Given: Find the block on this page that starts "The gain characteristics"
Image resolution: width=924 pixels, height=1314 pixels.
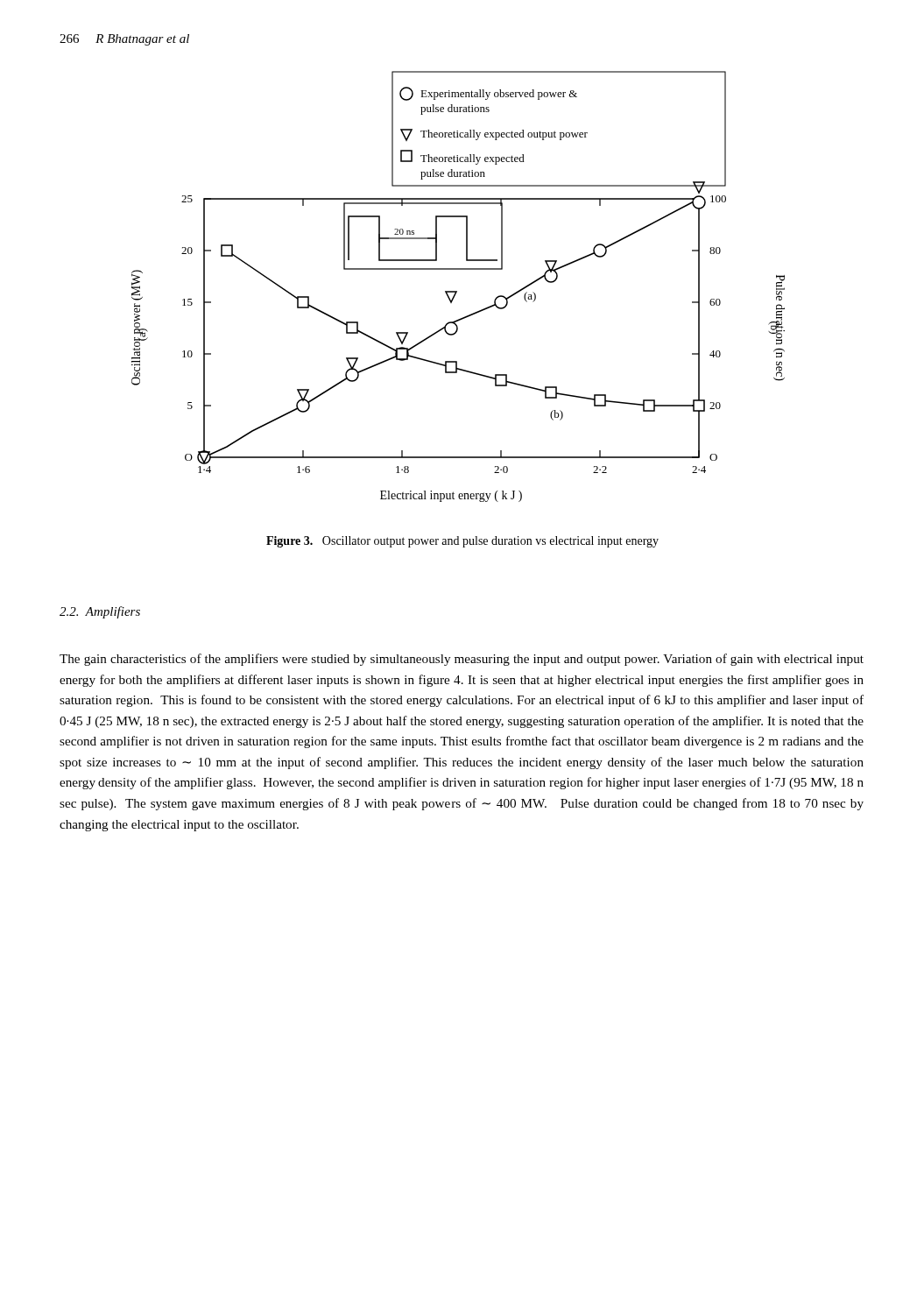Looking at the screenshot, I should pos(462,741).
